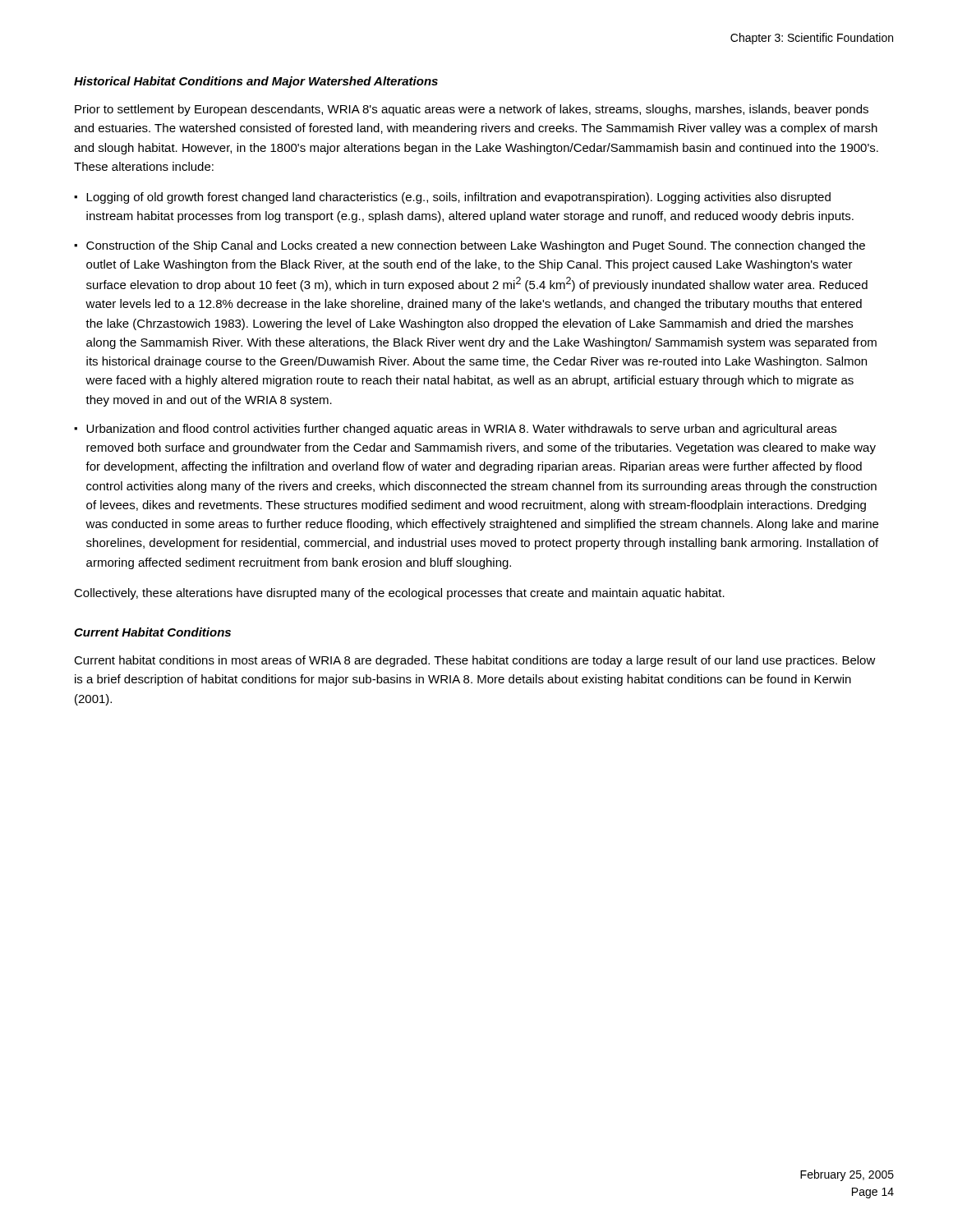
Task: Navigate to the text block starting "Collectively, these alterations have disrupted many of"
Action: [400, 592]
